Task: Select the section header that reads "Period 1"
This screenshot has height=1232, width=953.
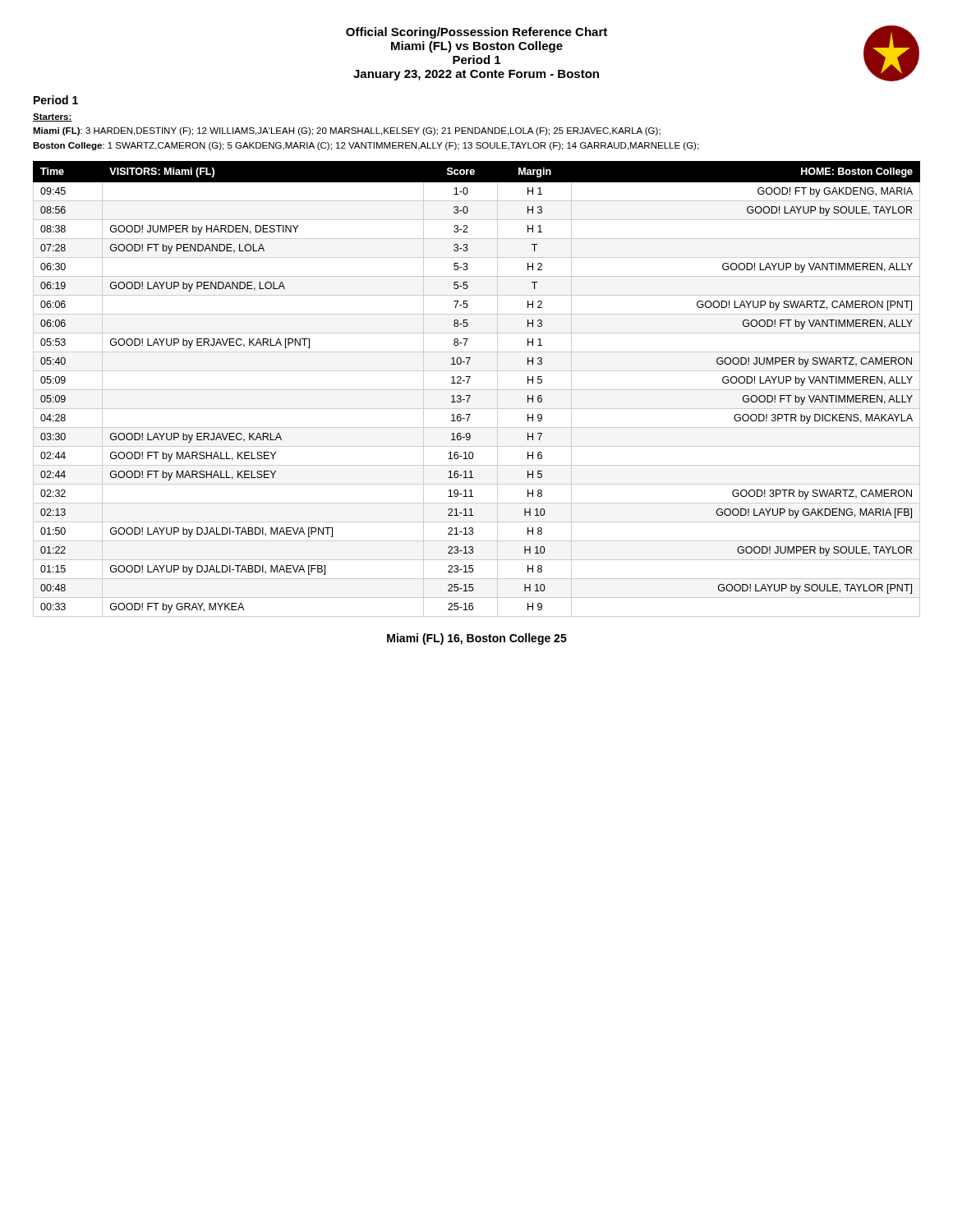Action: 56,100
